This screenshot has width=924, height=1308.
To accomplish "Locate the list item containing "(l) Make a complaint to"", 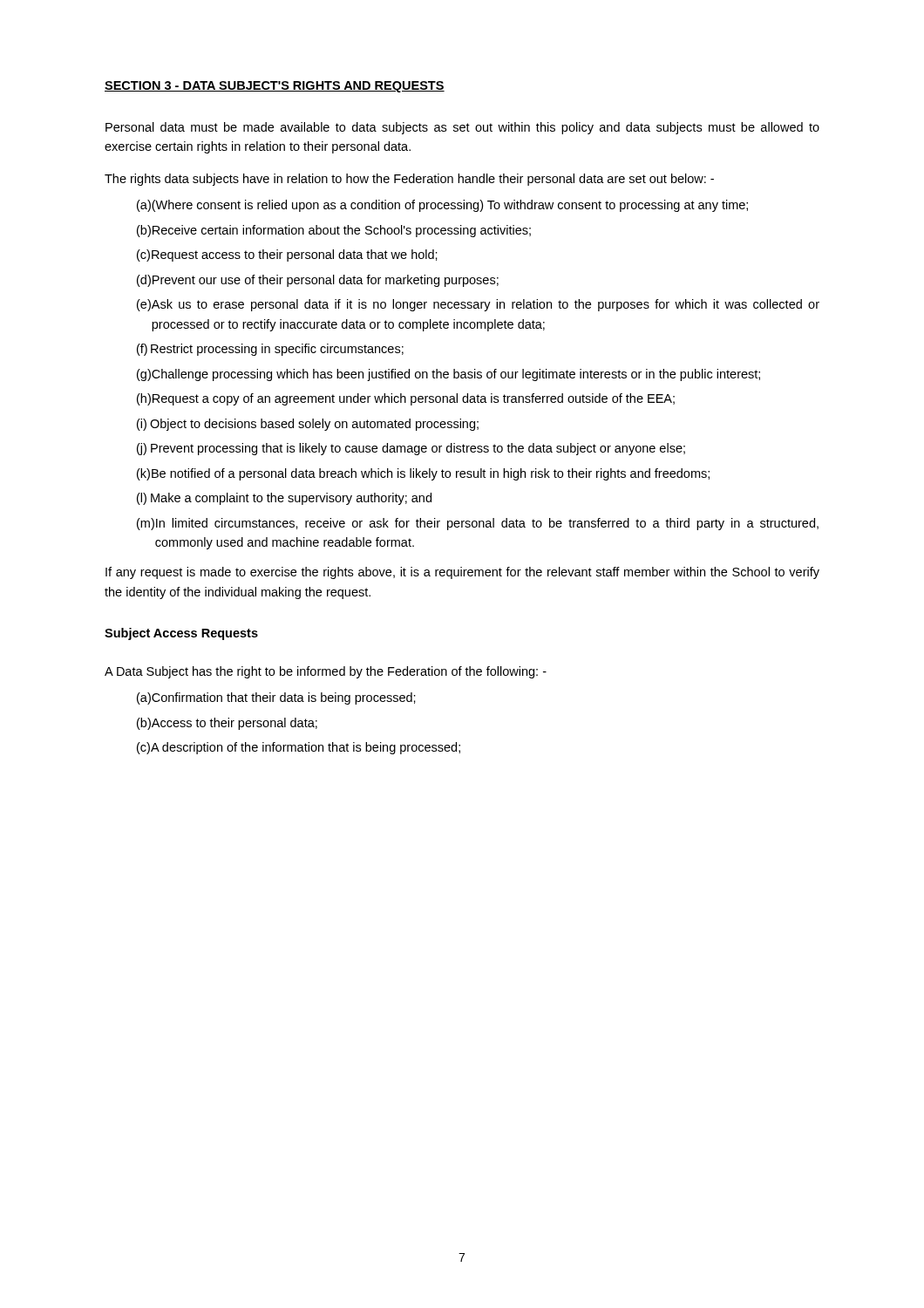I will point(284,499).
